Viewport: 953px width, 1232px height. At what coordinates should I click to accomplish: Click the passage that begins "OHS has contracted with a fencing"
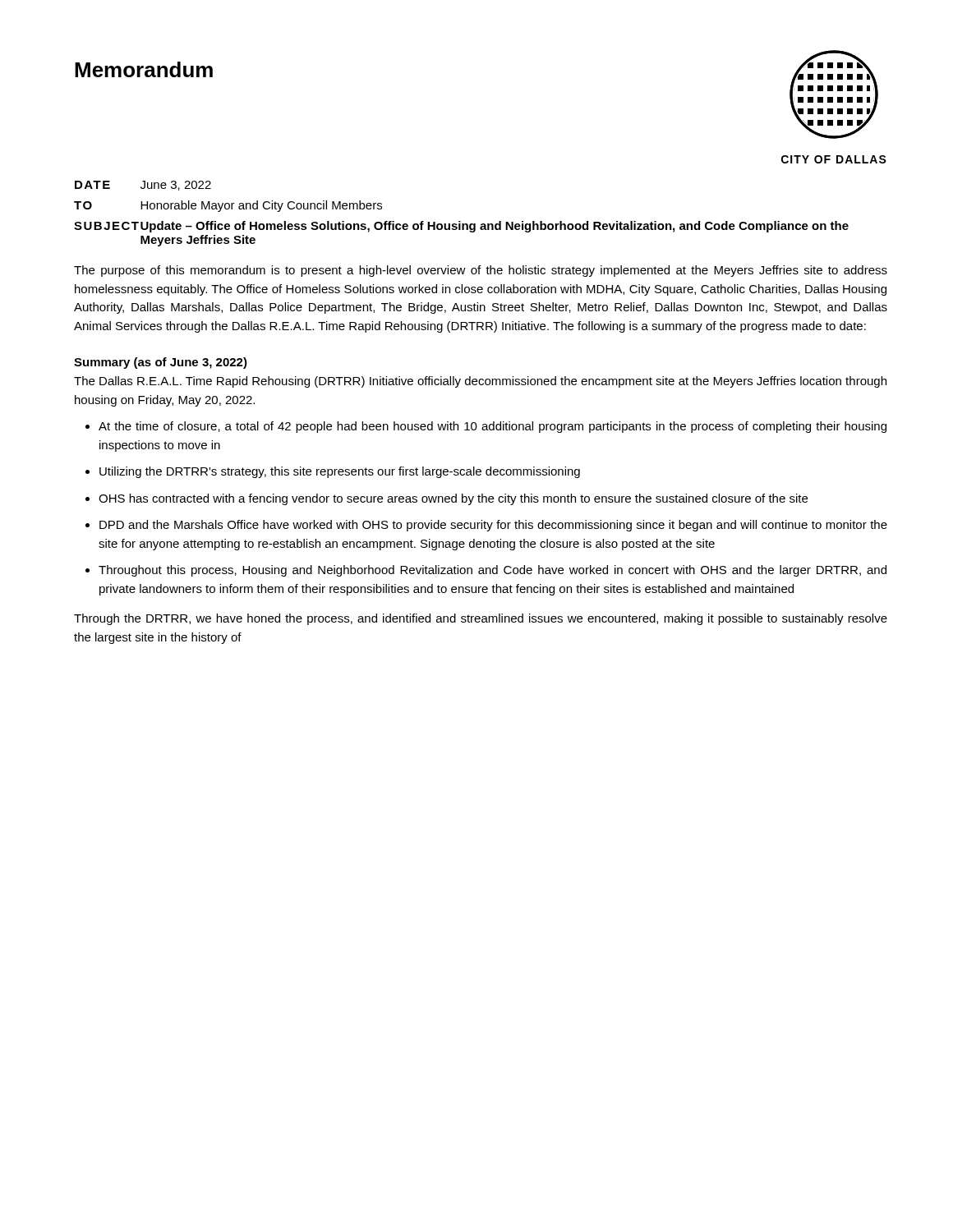coord(453,498)
